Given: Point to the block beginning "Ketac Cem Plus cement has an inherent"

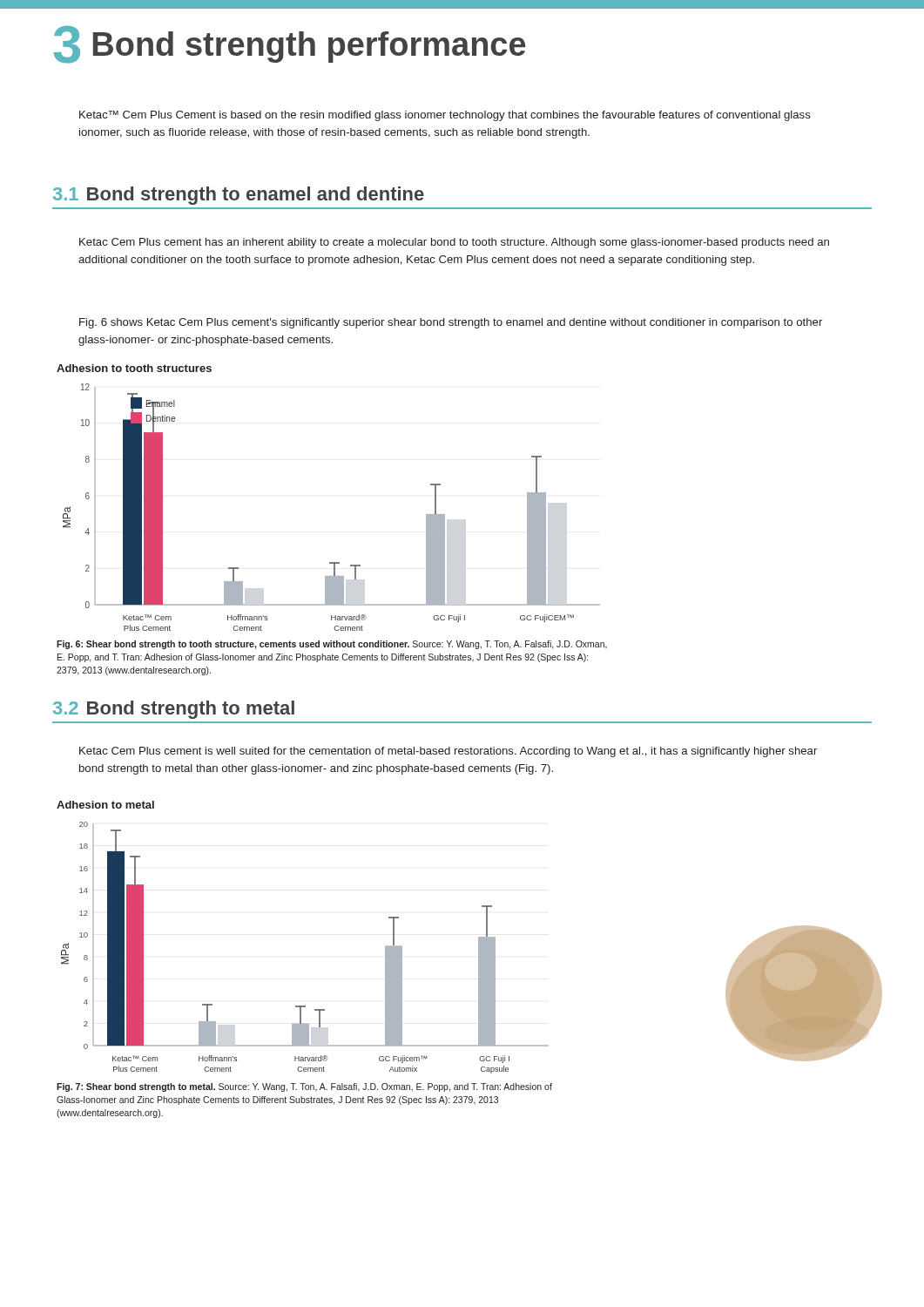Looking at the screenshot, I should (454, 251).
